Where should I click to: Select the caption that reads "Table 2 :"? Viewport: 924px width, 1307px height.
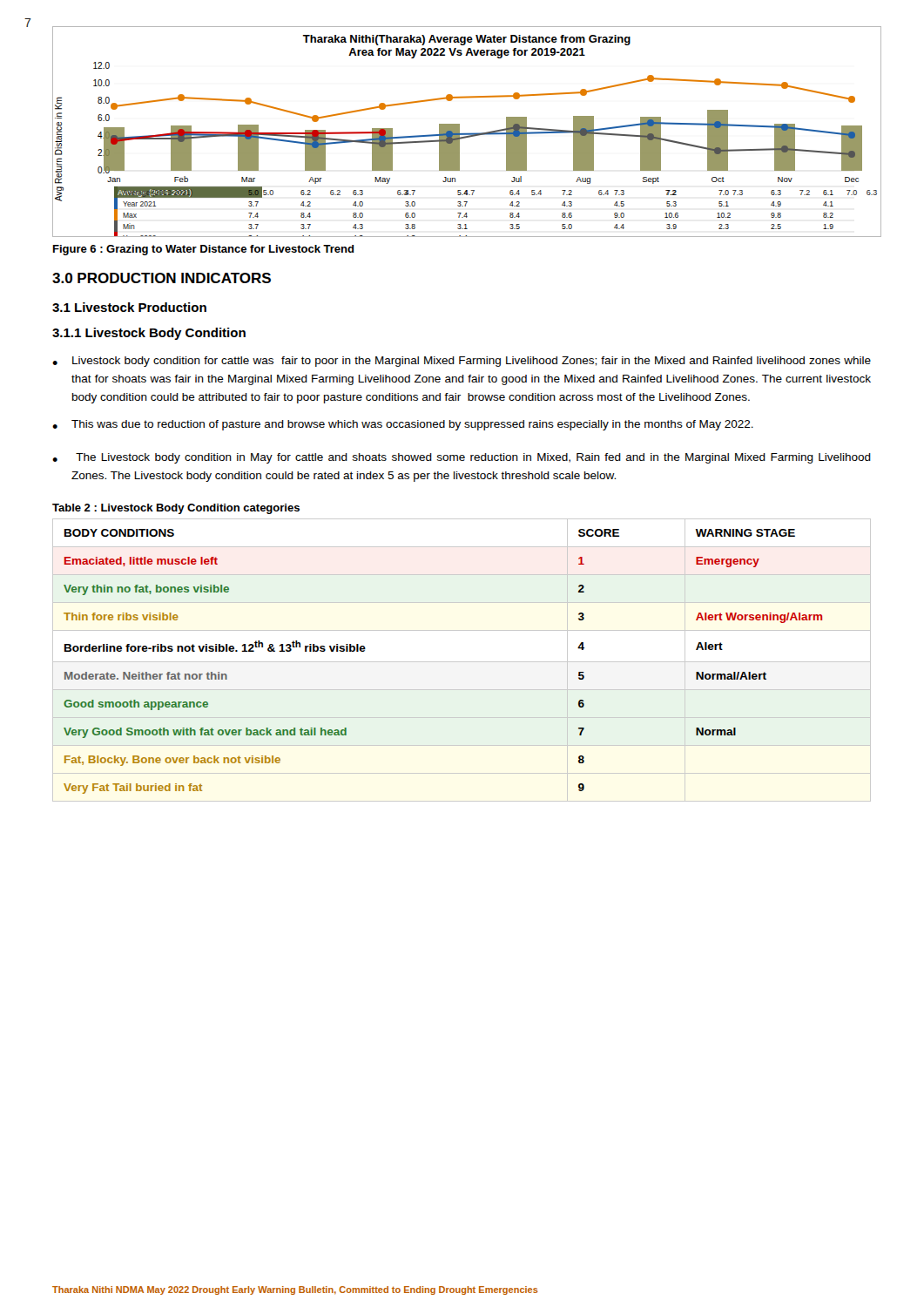176,508
